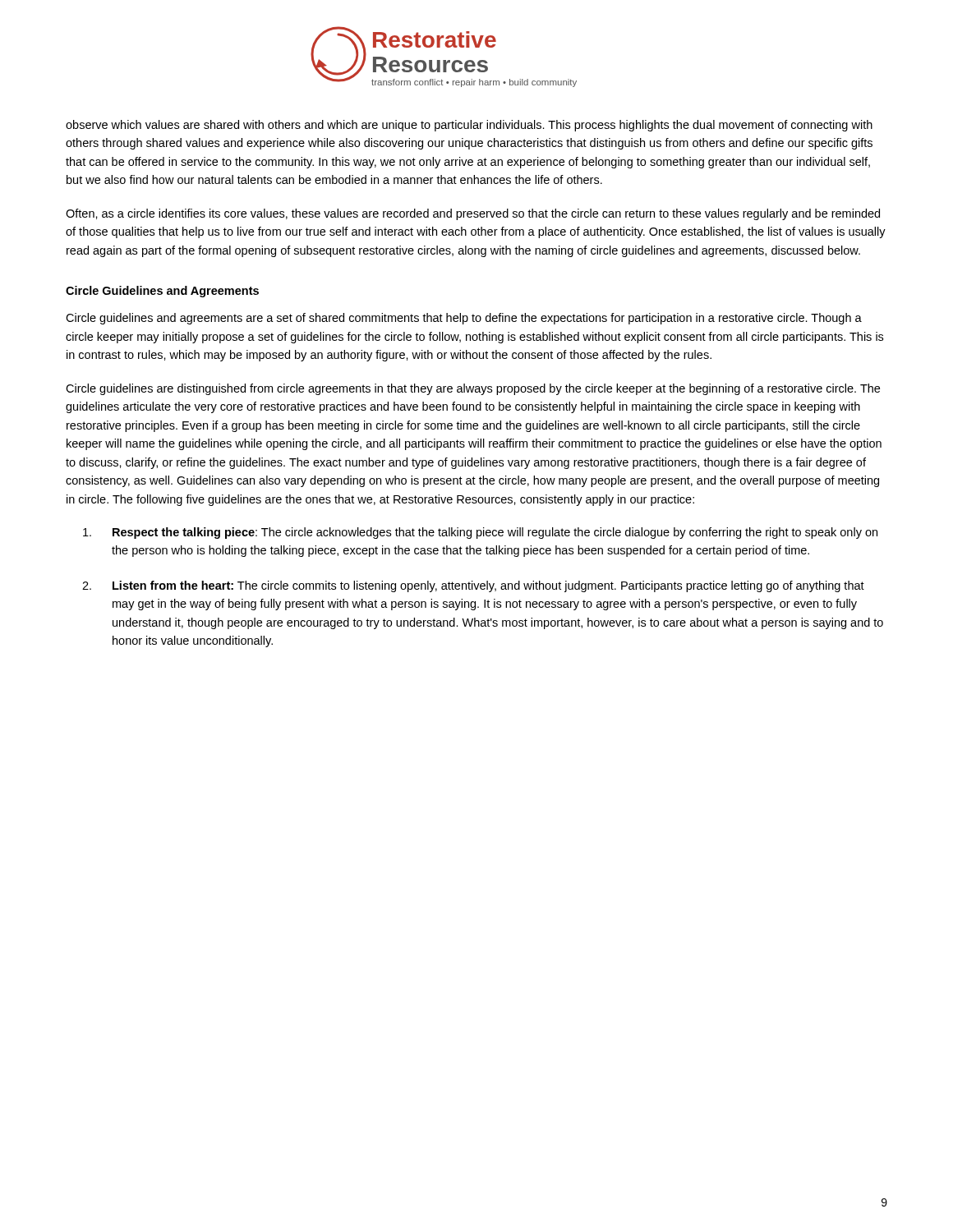Image resolution: width=953 pixels, height=1232 pixels.
Task: Point to the region starting "Circle guidelines are distinguished from circle agreements"
Action: pos(474,444)
